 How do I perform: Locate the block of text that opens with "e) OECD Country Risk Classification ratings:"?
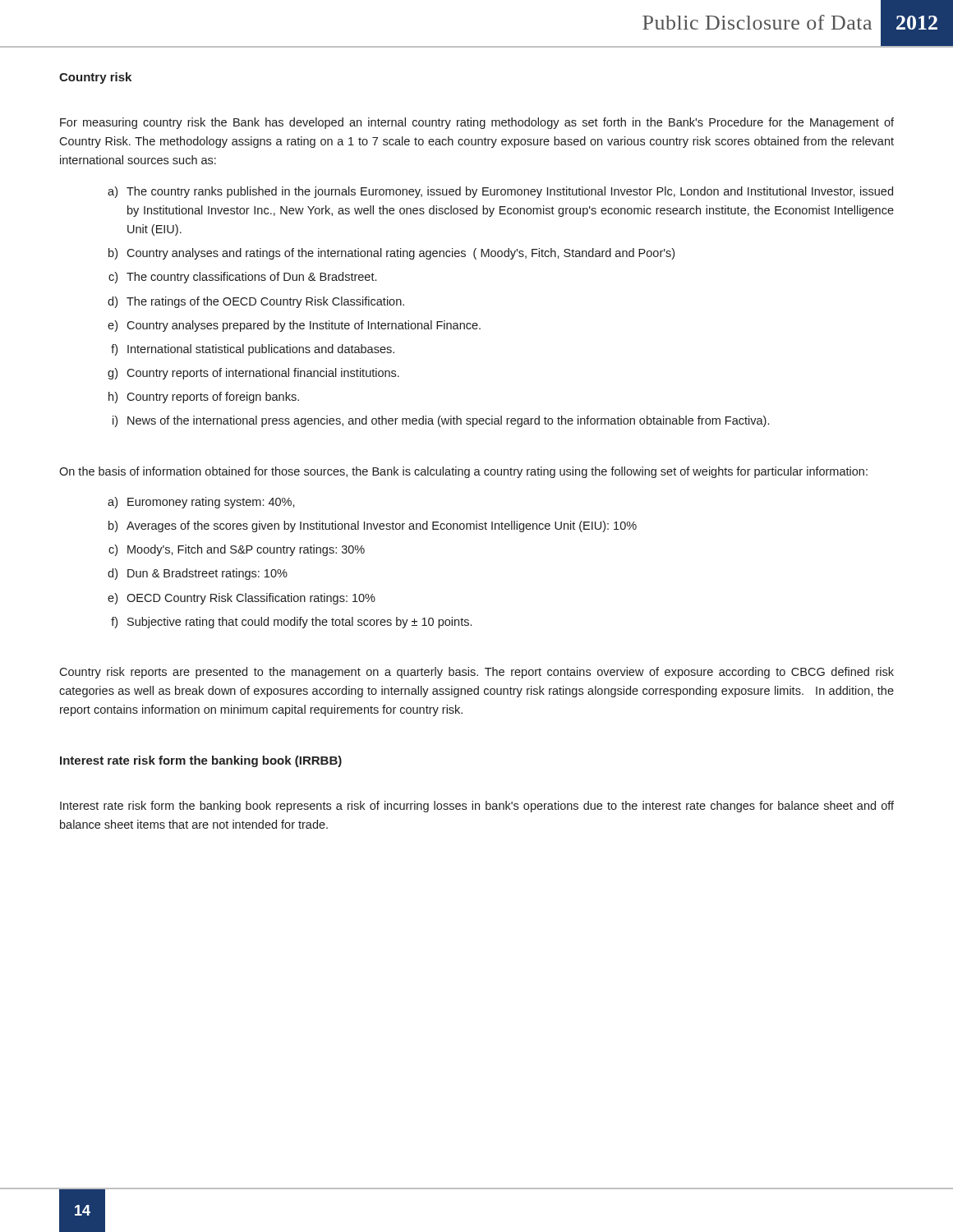(242, 599)
